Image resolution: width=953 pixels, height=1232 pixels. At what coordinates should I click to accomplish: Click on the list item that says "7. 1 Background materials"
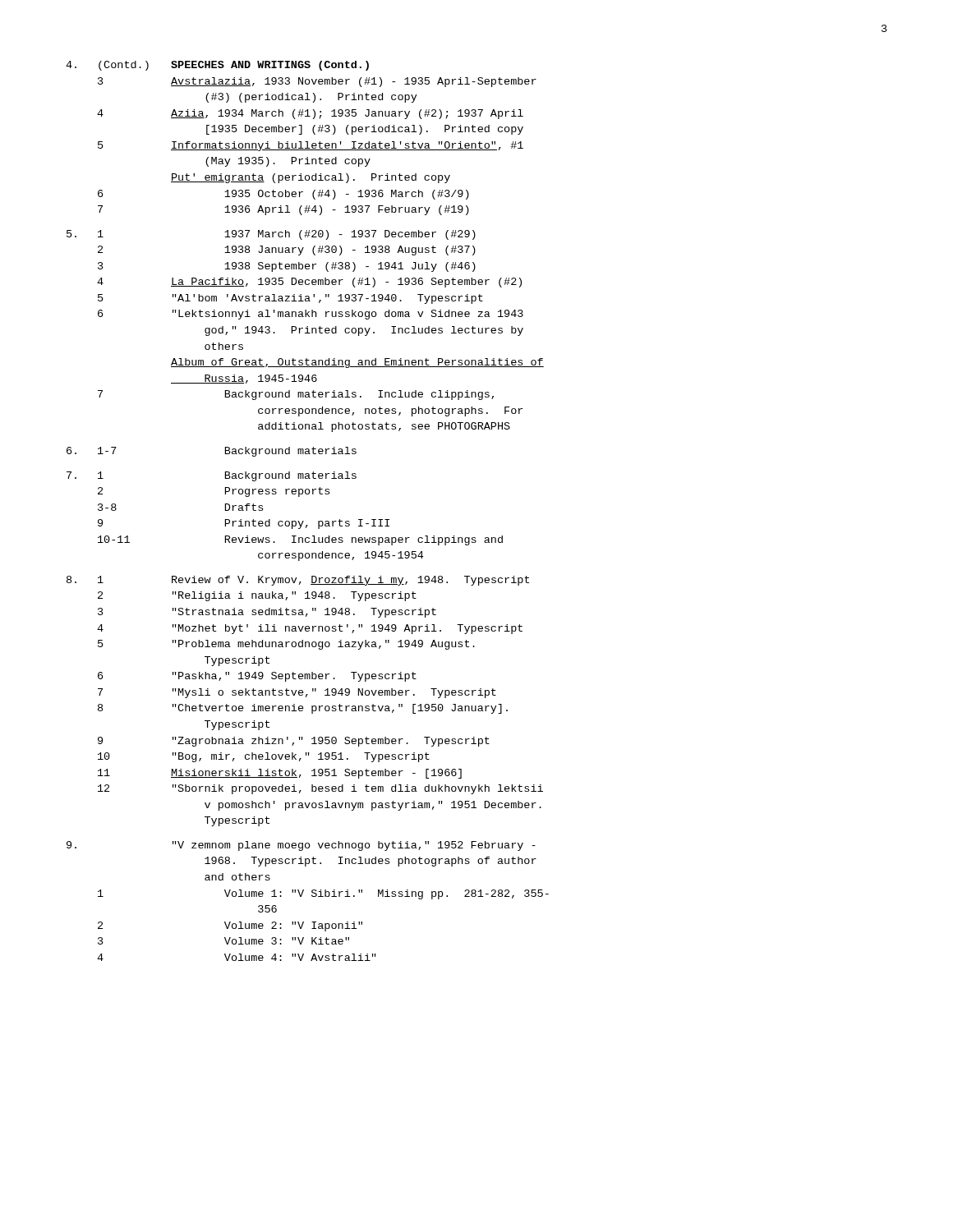tap(69, 476)
